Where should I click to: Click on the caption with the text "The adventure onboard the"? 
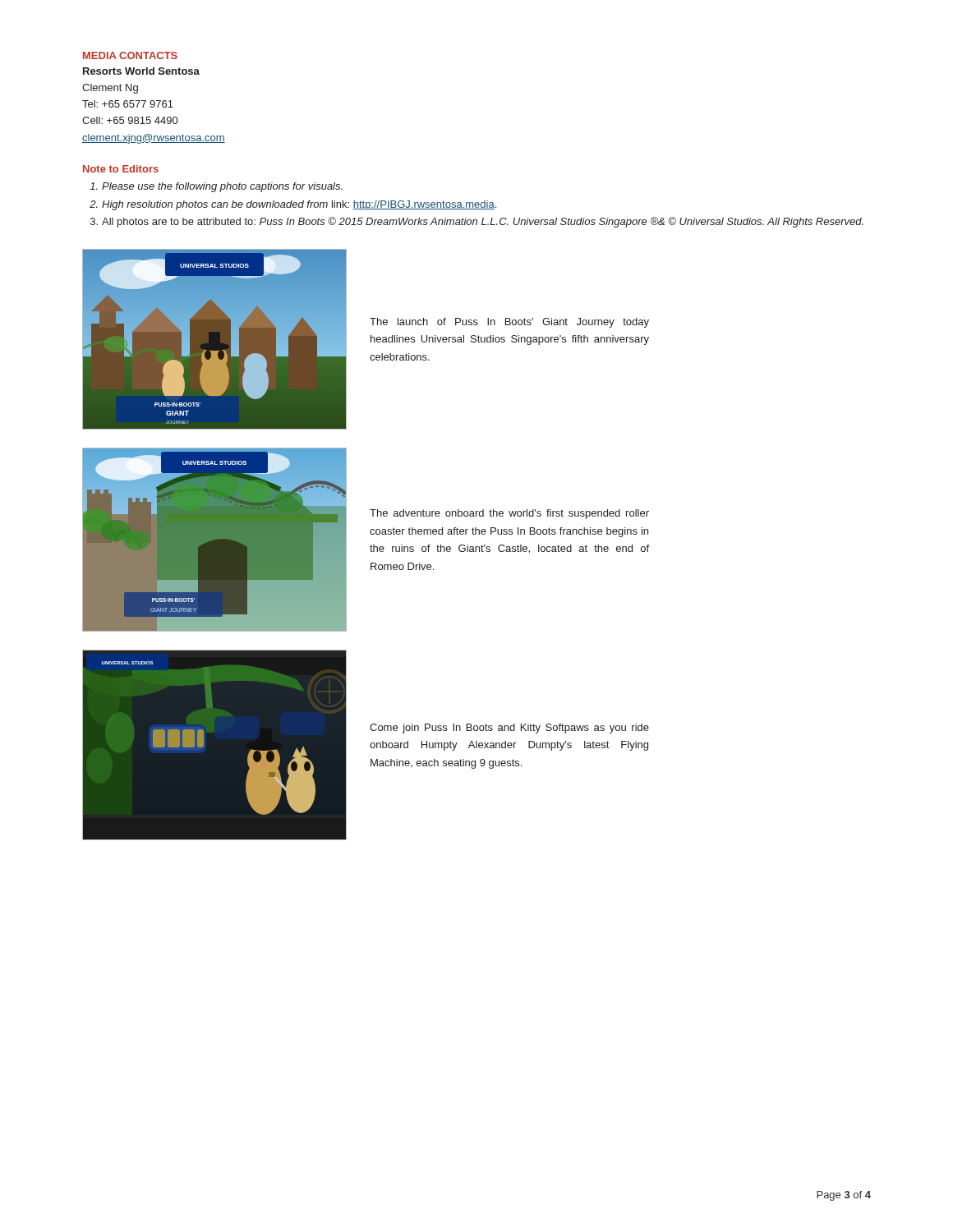pyautogui.click(x=509, y=540)
